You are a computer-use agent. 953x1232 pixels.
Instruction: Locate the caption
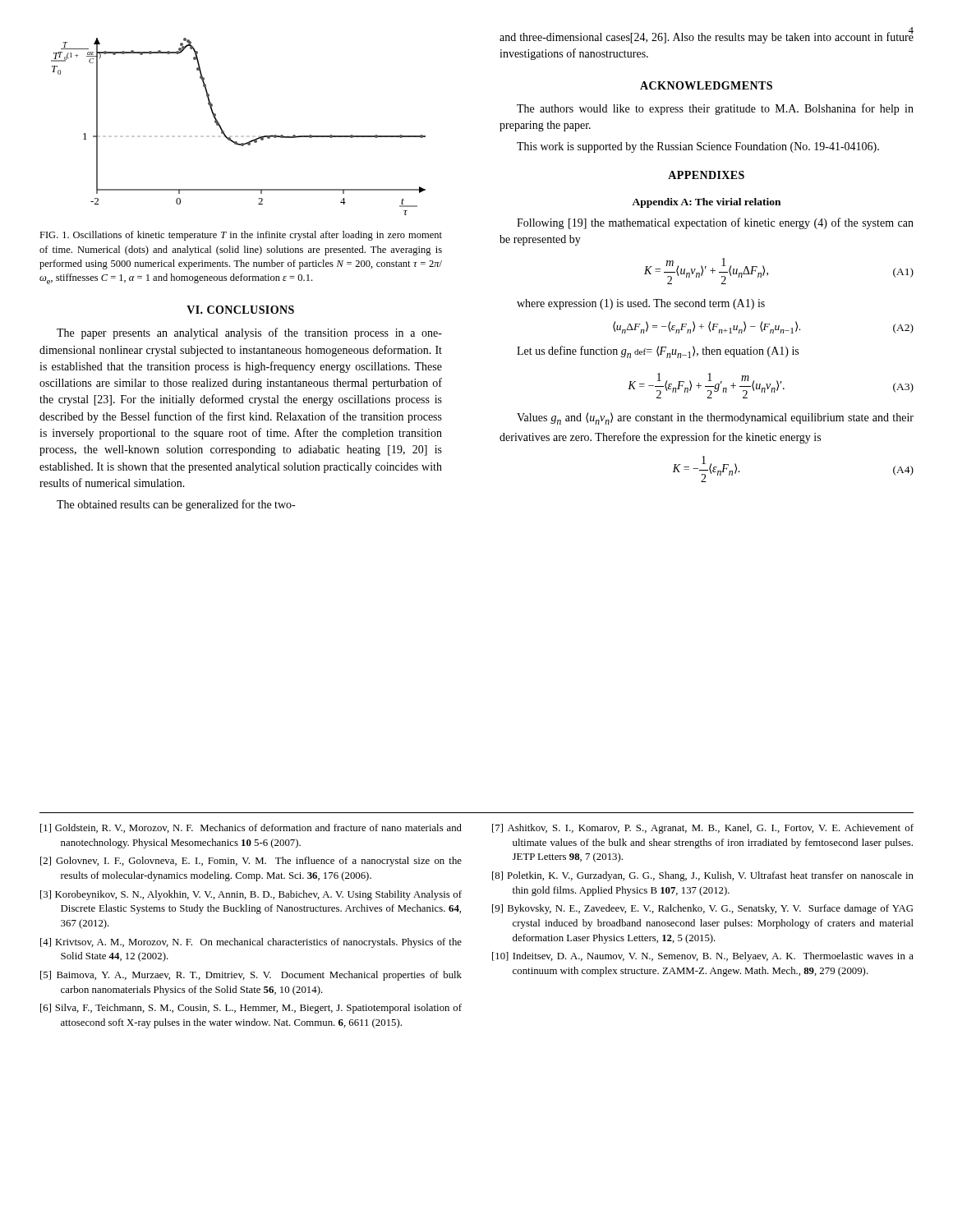tap(241, 257)
